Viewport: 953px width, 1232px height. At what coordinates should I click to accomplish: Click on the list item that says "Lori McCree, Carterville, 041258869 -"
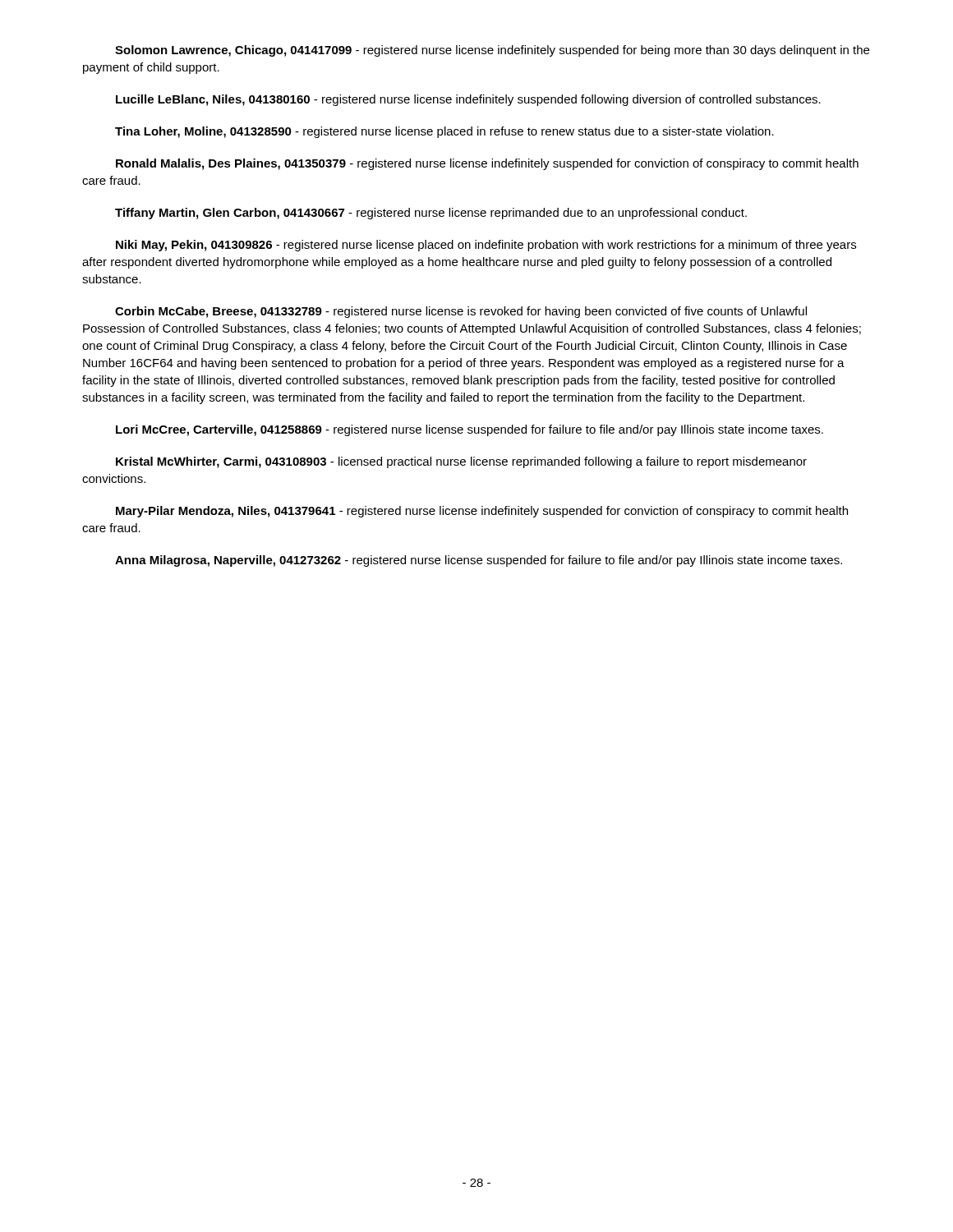click(476, 429)
